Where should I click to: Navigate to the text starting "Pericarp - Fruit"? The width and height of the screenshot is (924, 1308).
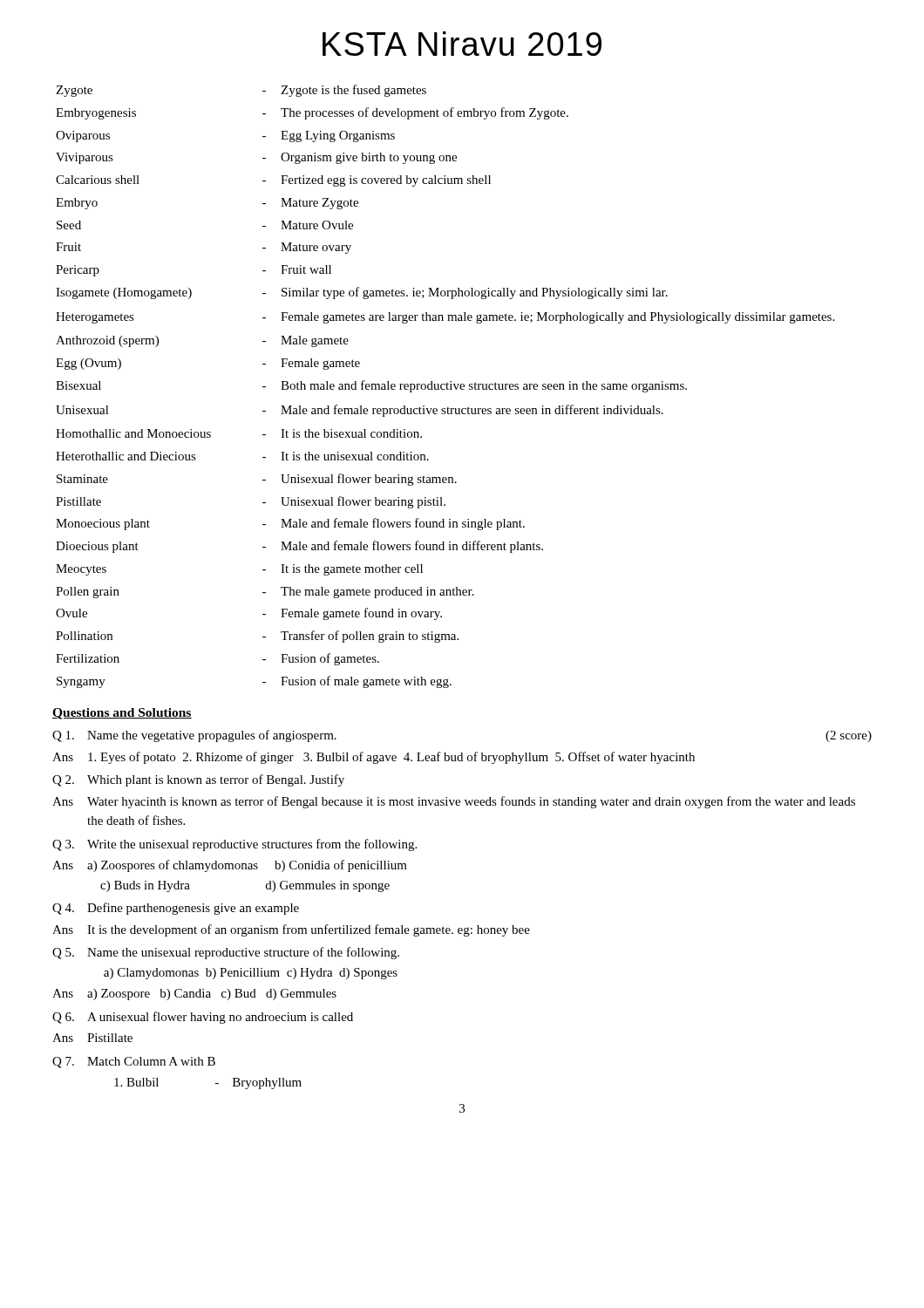tap(83, 272)
